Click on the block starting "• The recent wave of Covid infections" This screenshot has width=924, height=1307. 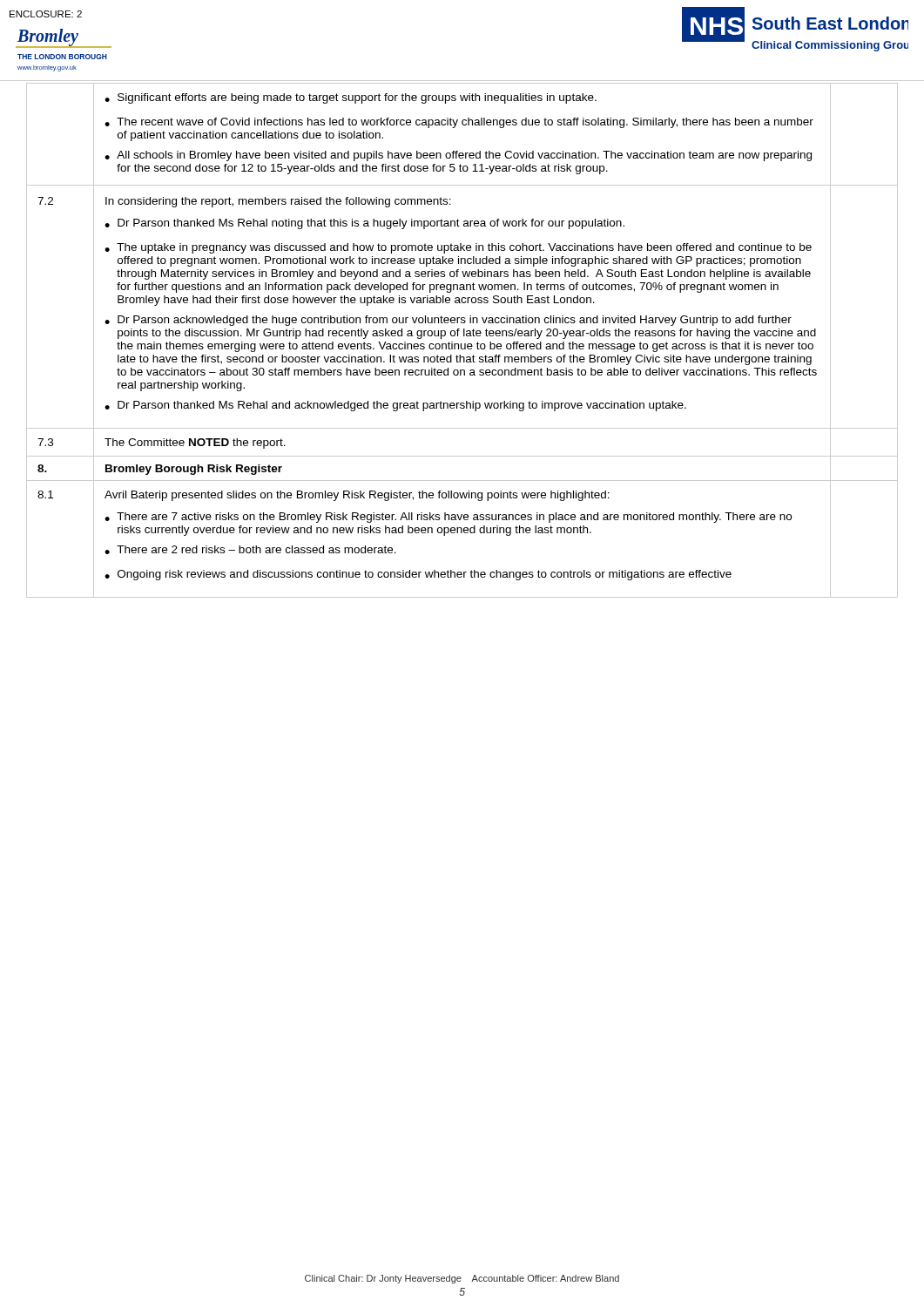tap(462, 128)
